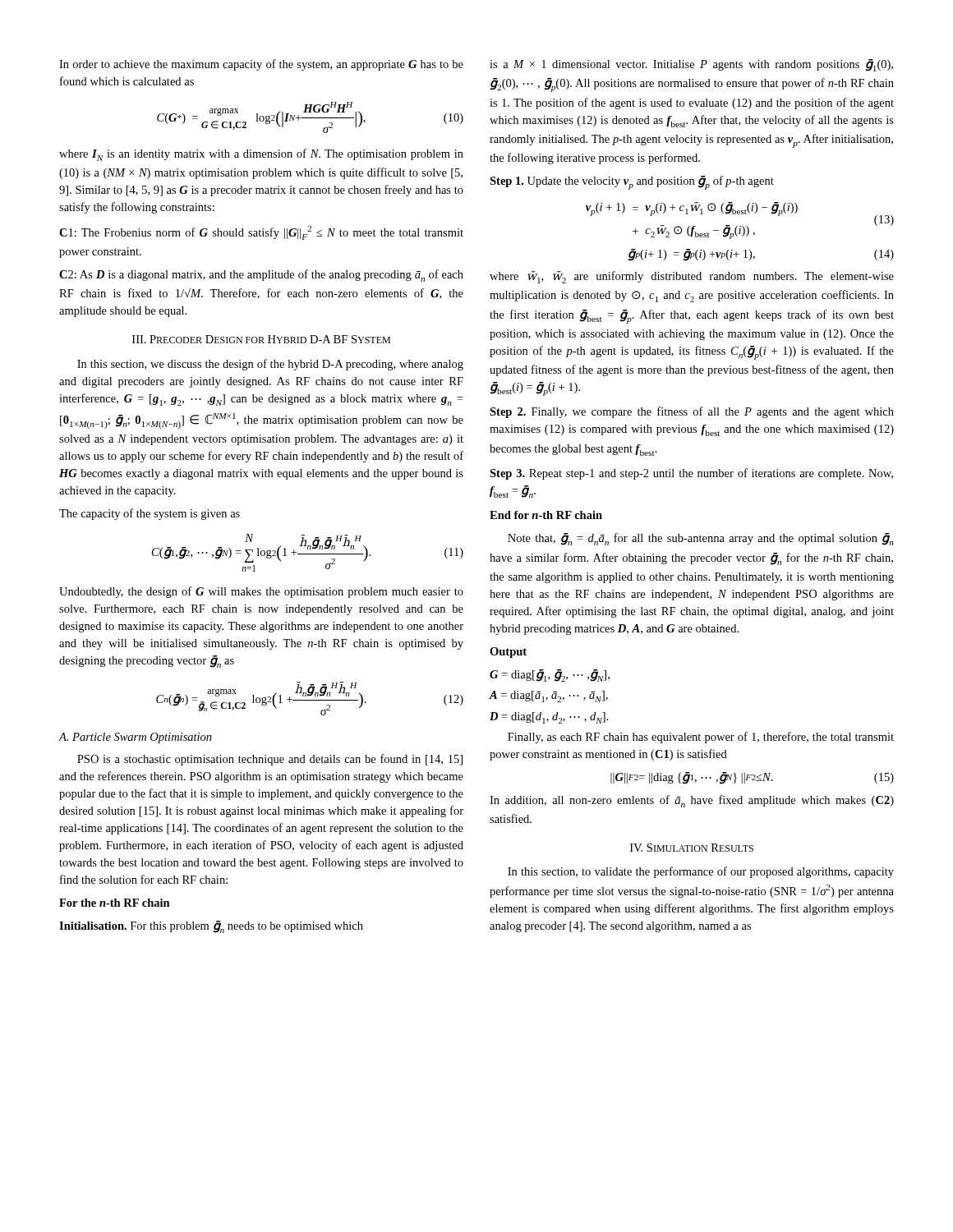Click on the block starting "Finally, as each RF chain has"
Viewport: 953px width, 1232px height.
point(692,746)
